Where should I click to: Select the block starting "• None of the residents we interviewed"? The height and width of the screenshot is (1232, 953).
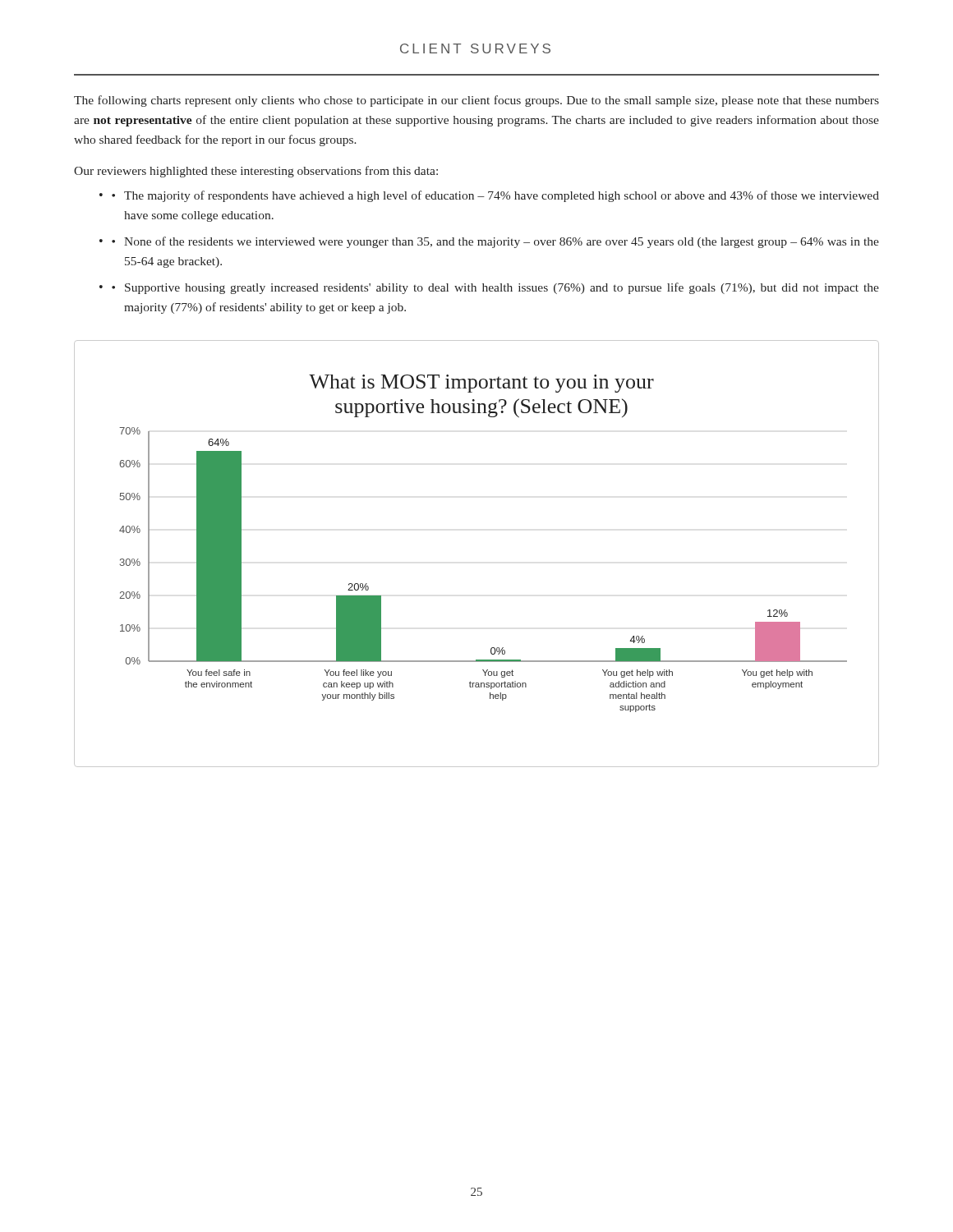pyautogui.click(x=495, y=251)
